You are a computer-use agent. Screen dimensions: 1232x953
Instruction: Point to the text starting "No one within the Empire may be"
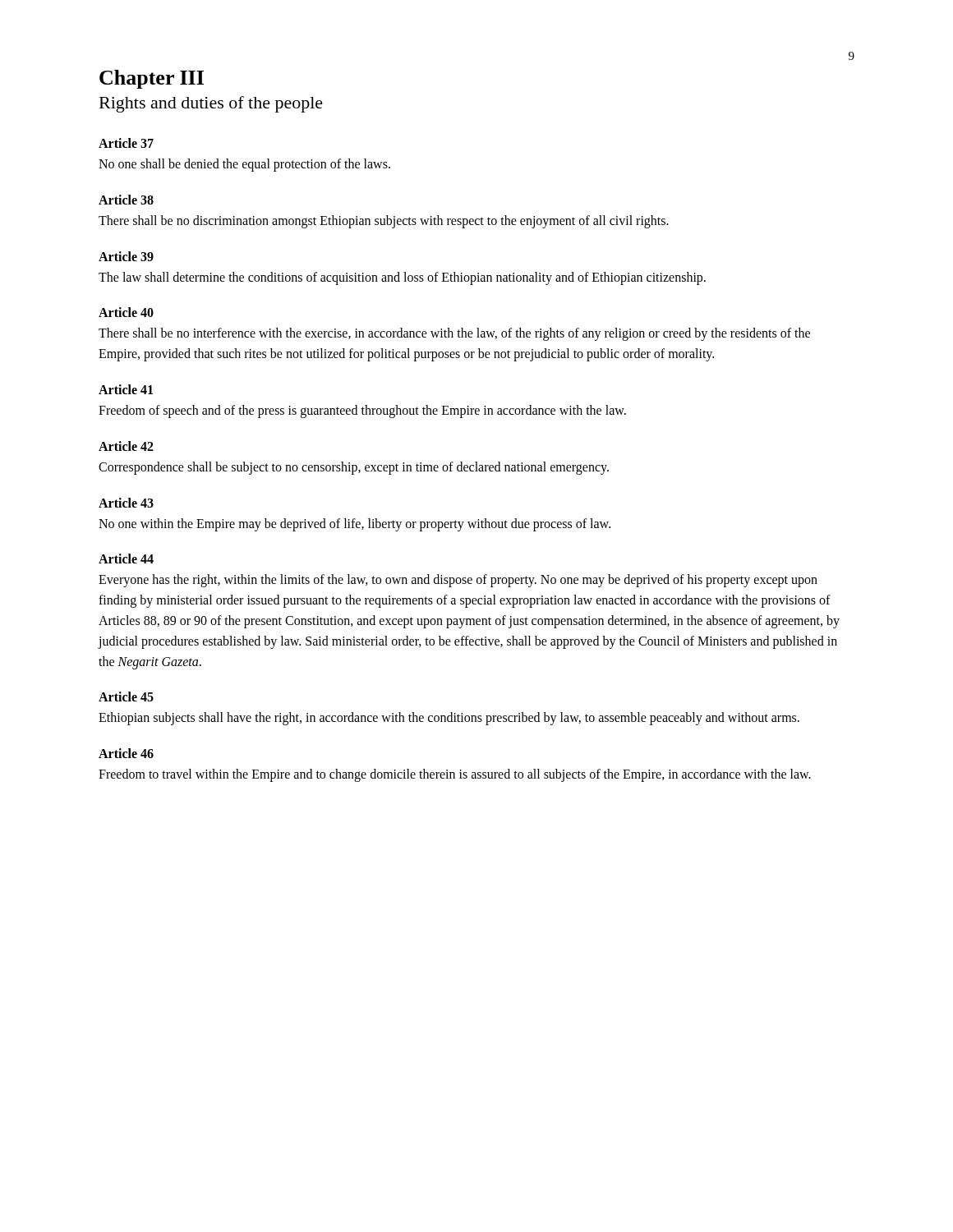(355, 523)
